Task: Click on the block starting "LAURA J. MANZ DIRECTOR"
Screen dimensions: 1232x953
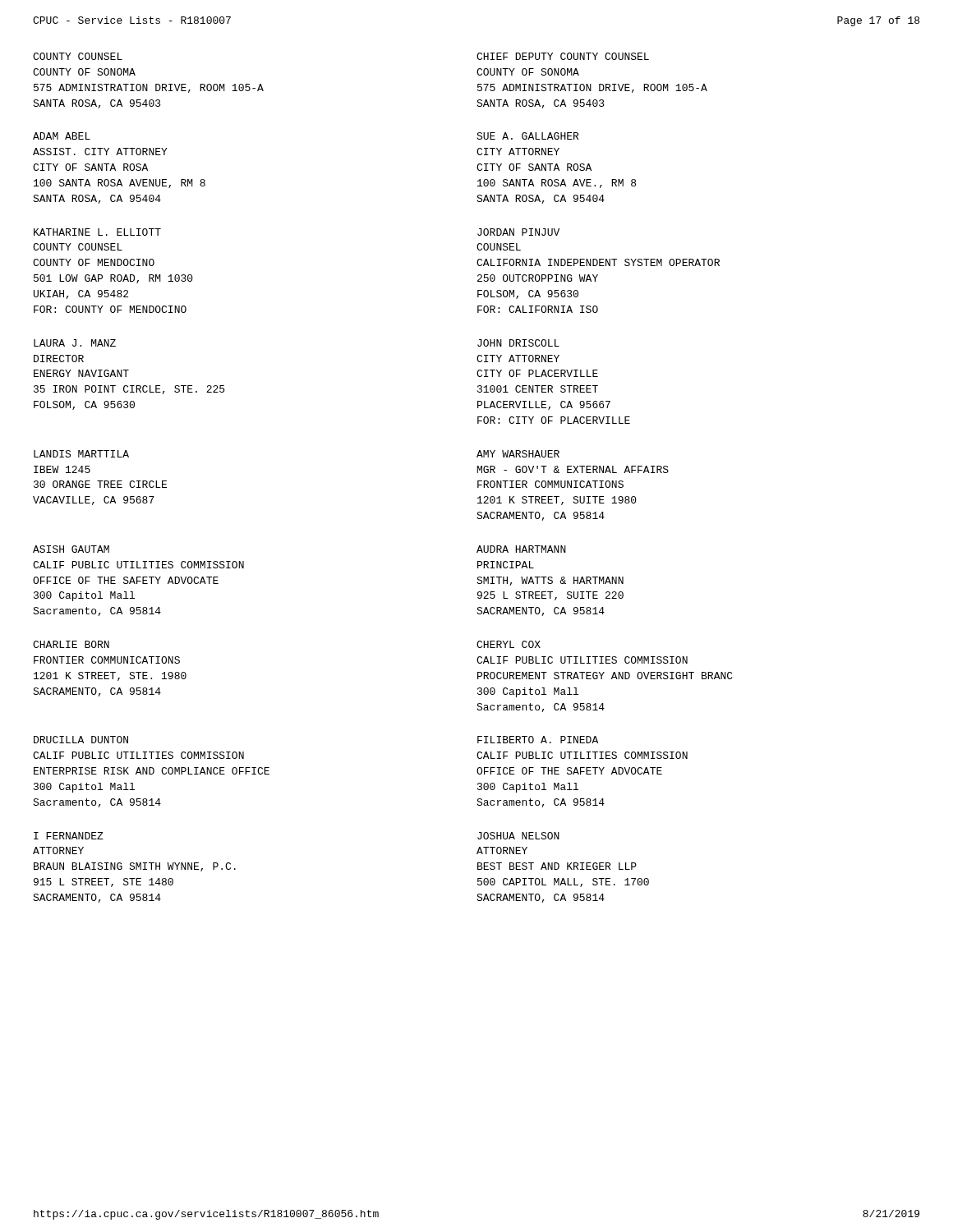Action: point(129,374)
